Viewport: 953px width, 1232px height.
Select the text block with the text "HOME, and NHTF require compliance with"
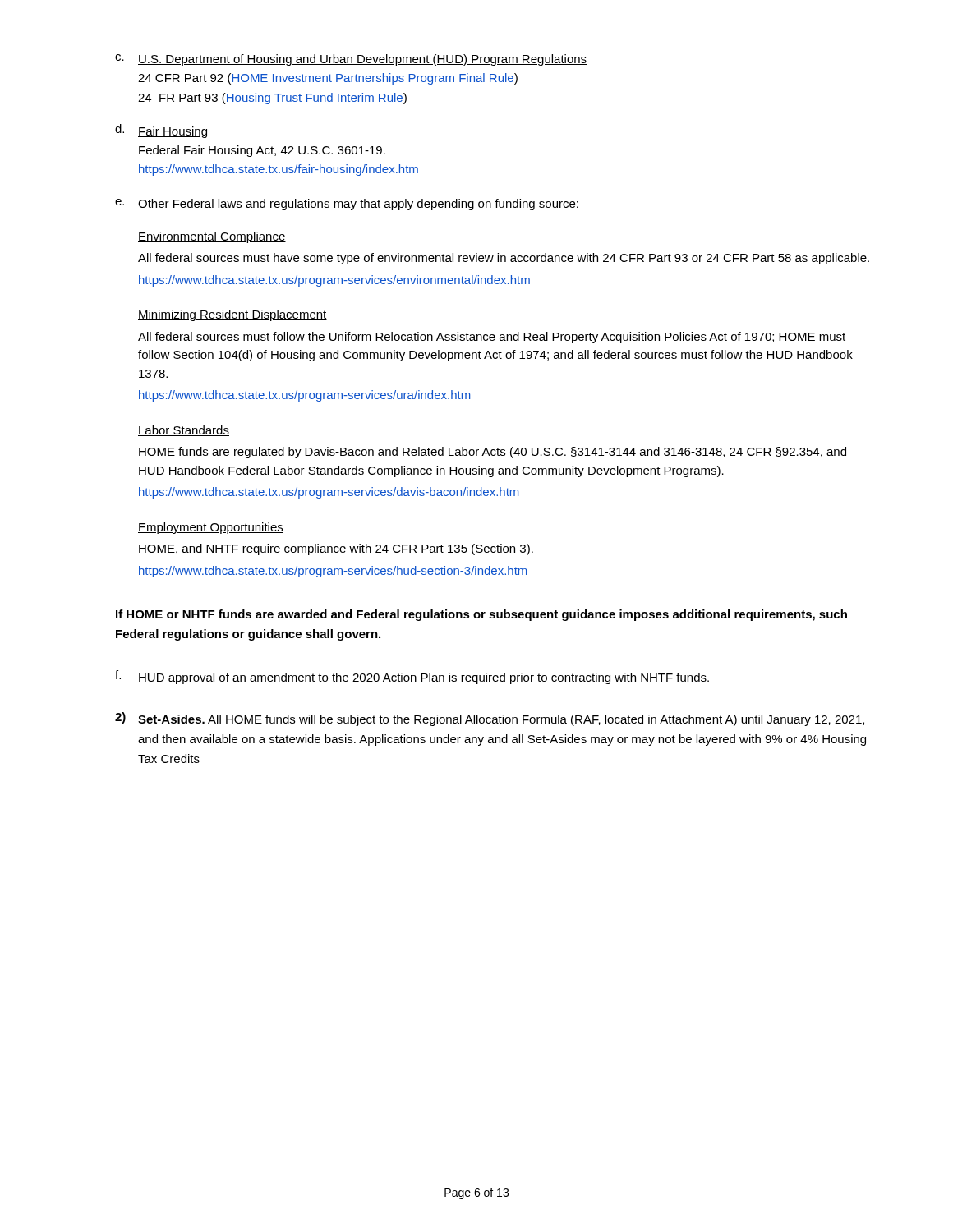504,560
